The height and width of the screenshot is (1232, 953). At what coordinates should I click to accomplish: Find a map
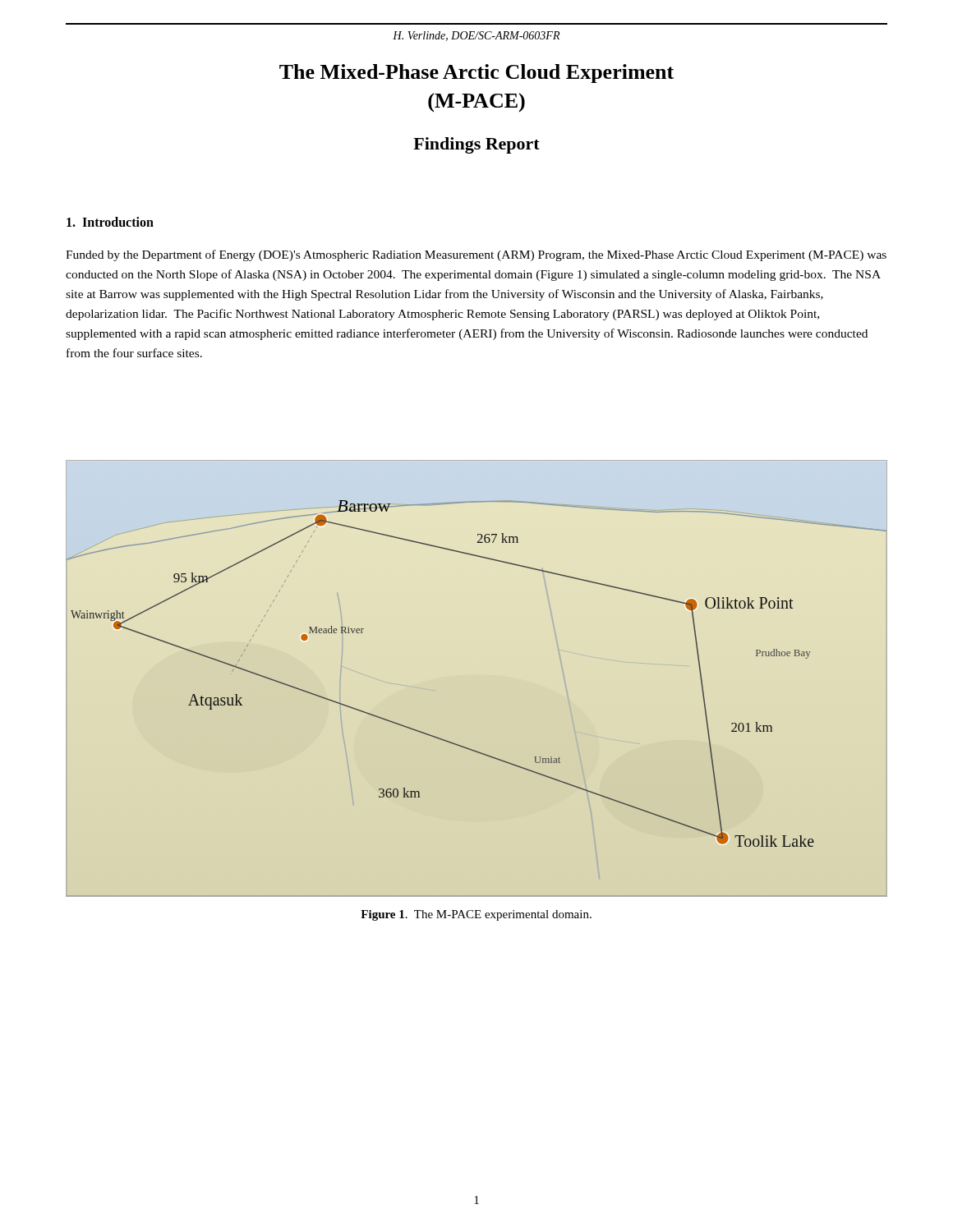pyautogui.click(x=476, y=678)
